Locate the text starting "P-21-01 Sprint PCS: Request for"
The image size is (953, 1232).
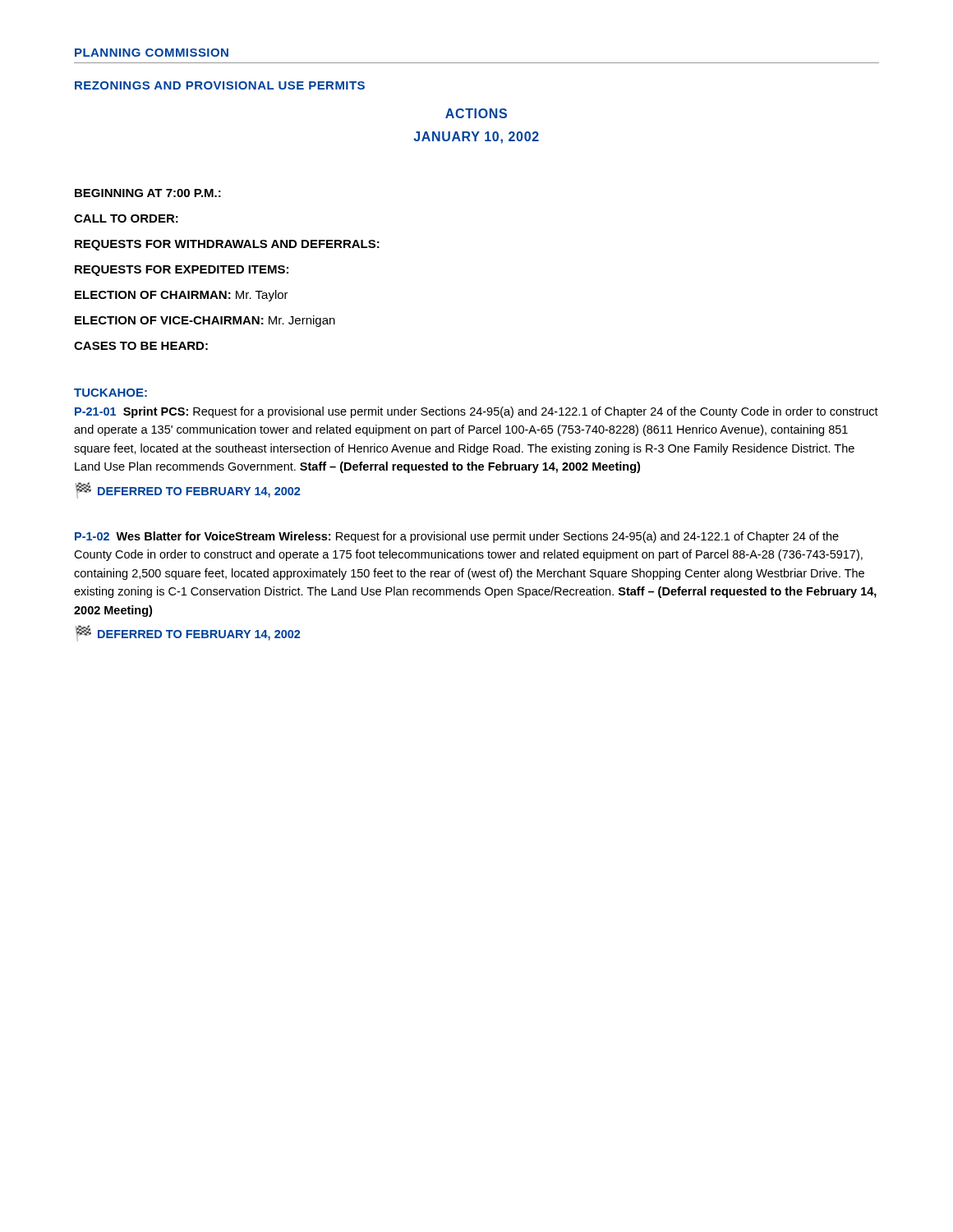[476, 454]
